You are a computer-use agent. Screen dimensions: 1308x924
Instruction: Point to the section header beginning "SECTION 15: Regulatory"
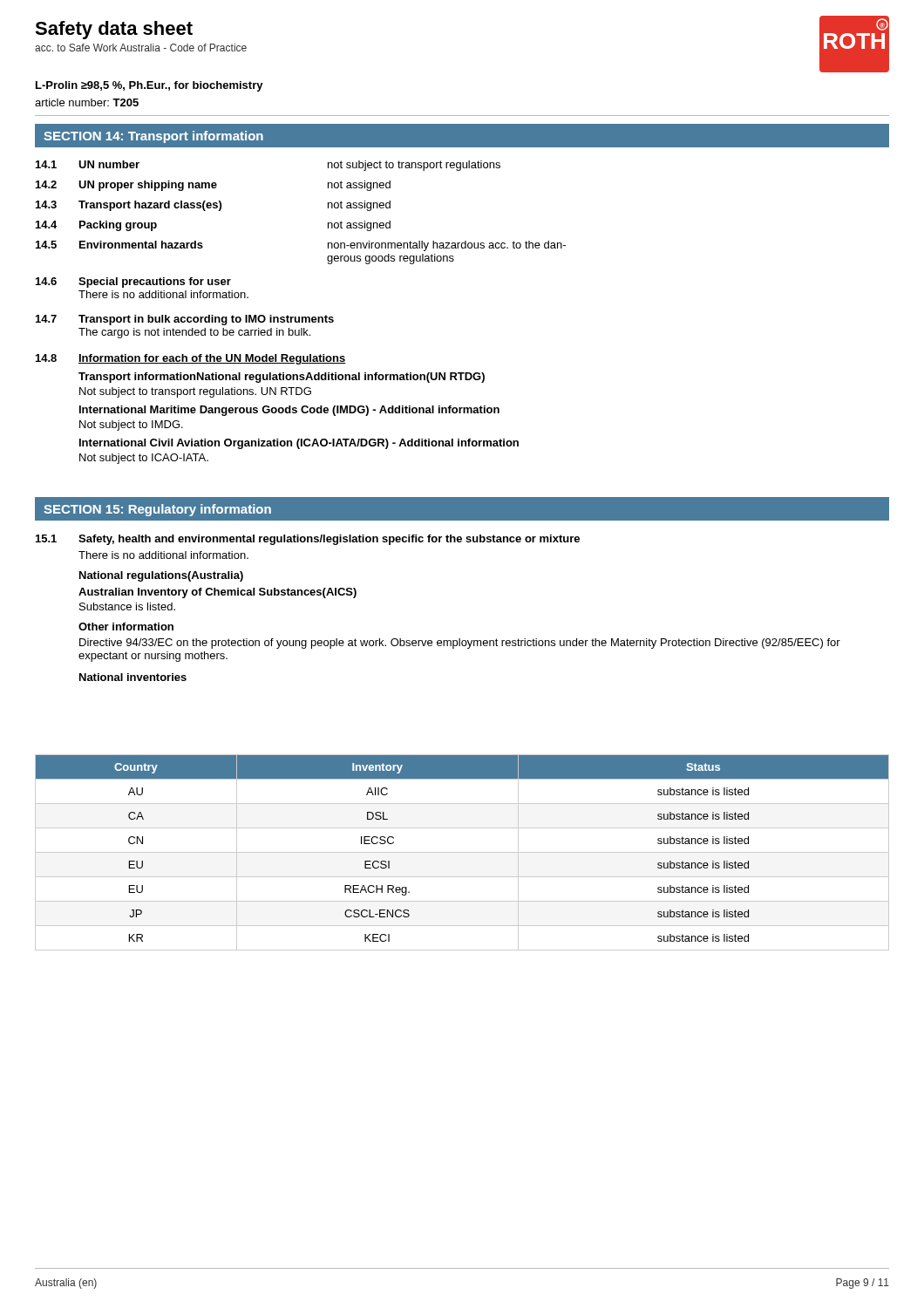(x=462, y=509)
